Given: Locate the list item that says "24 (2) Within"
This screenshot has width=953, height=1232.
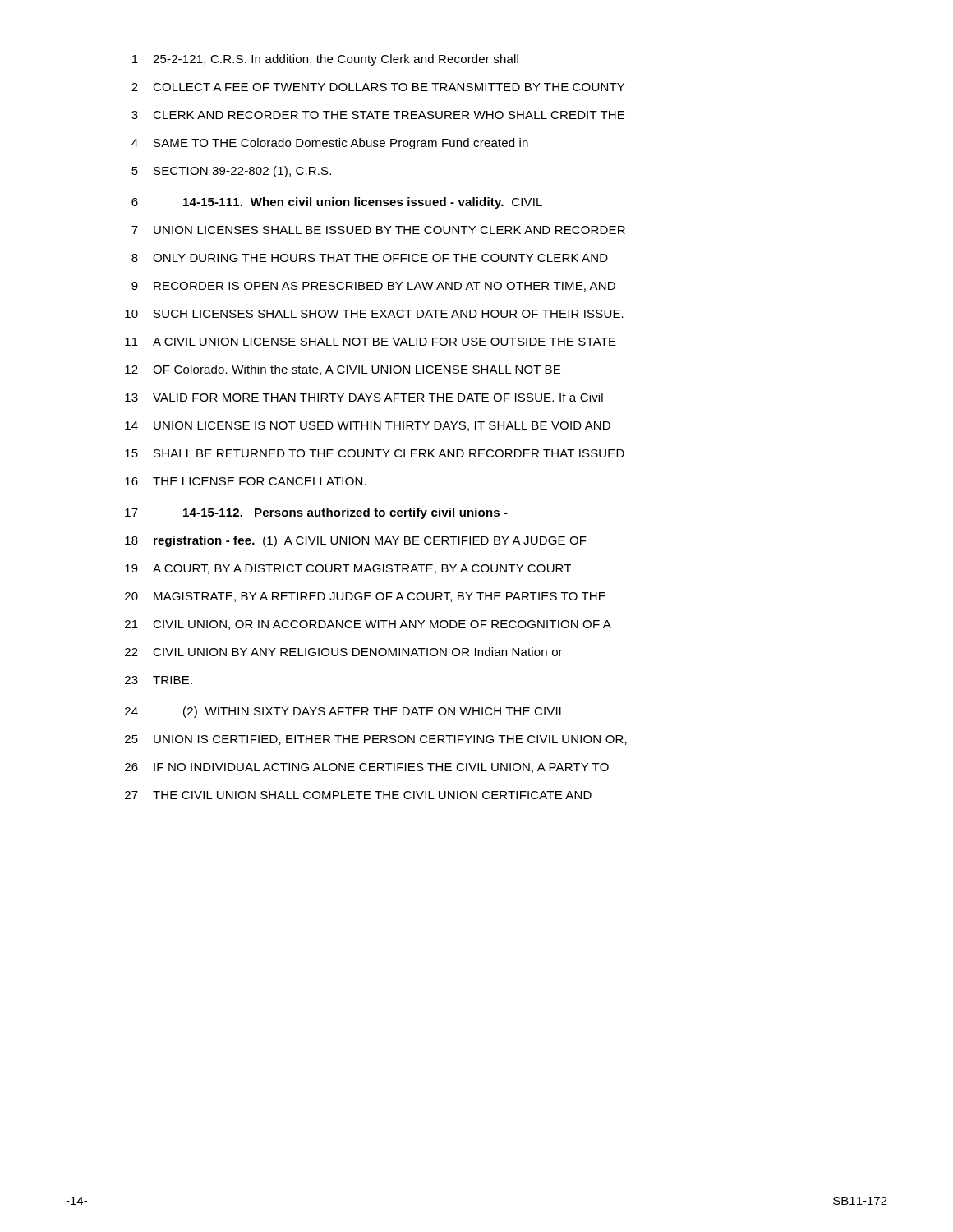Looking at the screenshot, I should pyautogui.click(x=493, y=711).
